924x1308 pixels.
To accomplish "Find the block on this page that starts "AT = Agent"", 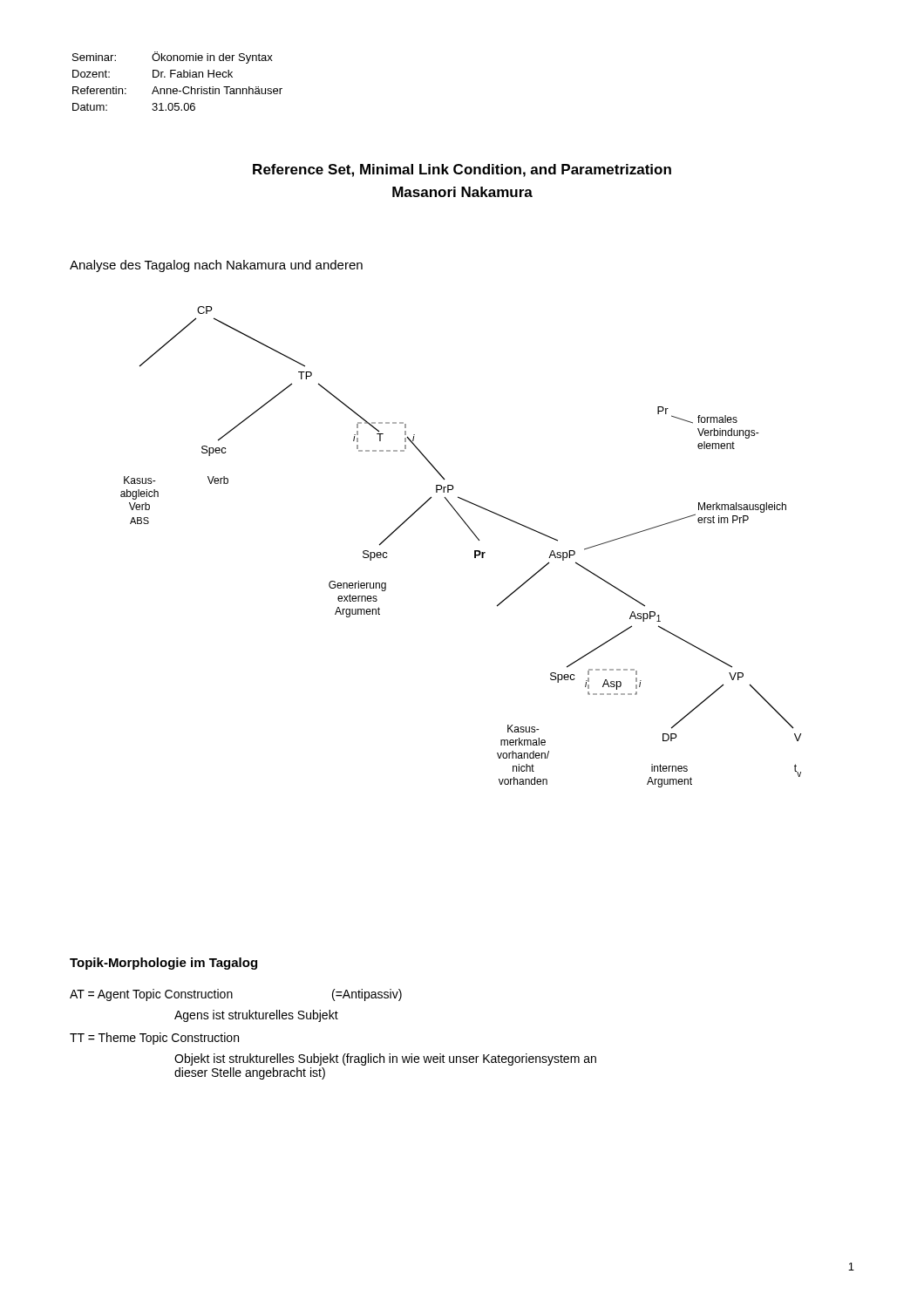I will click(236, 994).
